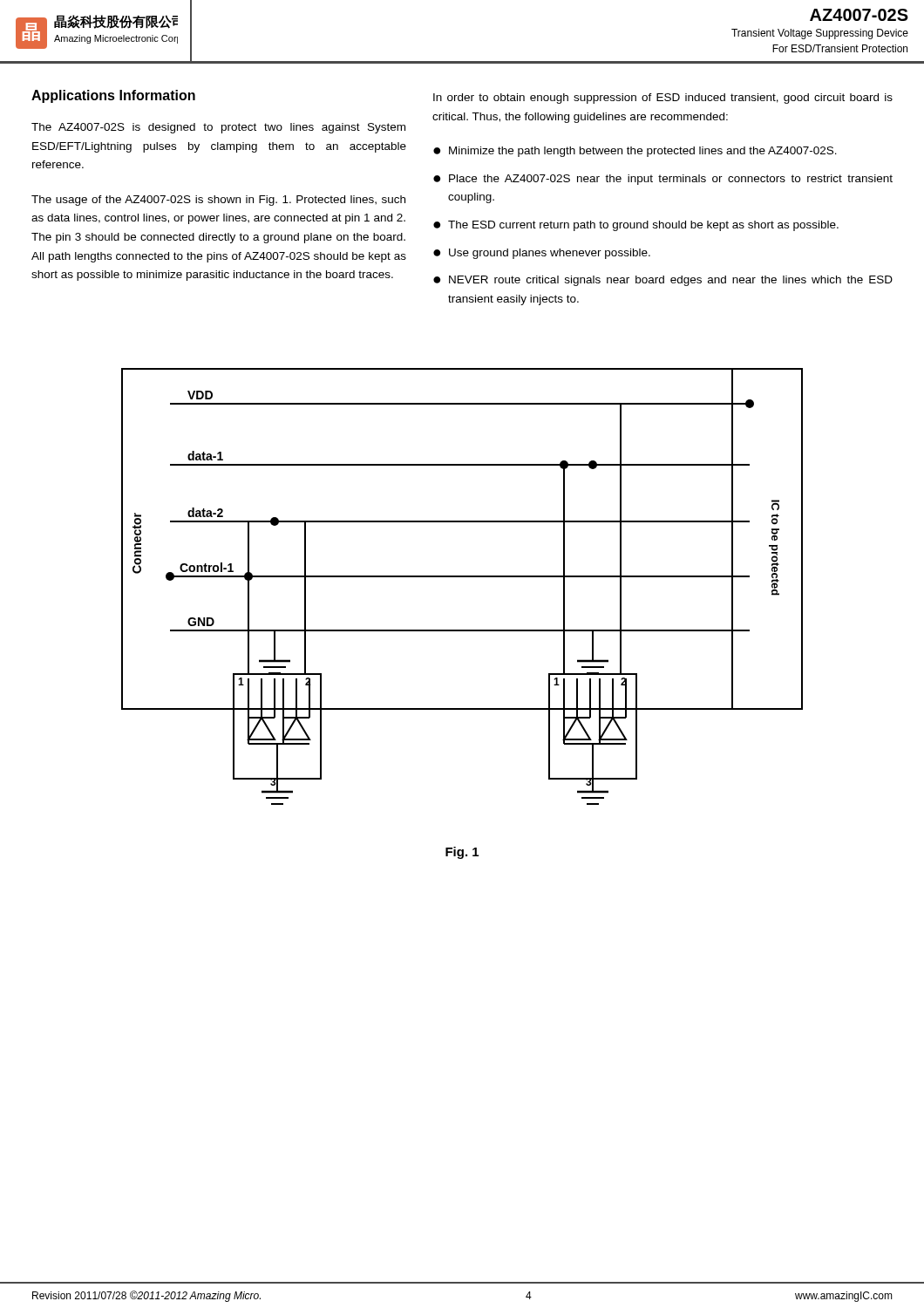Select the text block that reads "The usage of the AZ4007-02S"
924x1308 pixels.
(x=219, y=237)
